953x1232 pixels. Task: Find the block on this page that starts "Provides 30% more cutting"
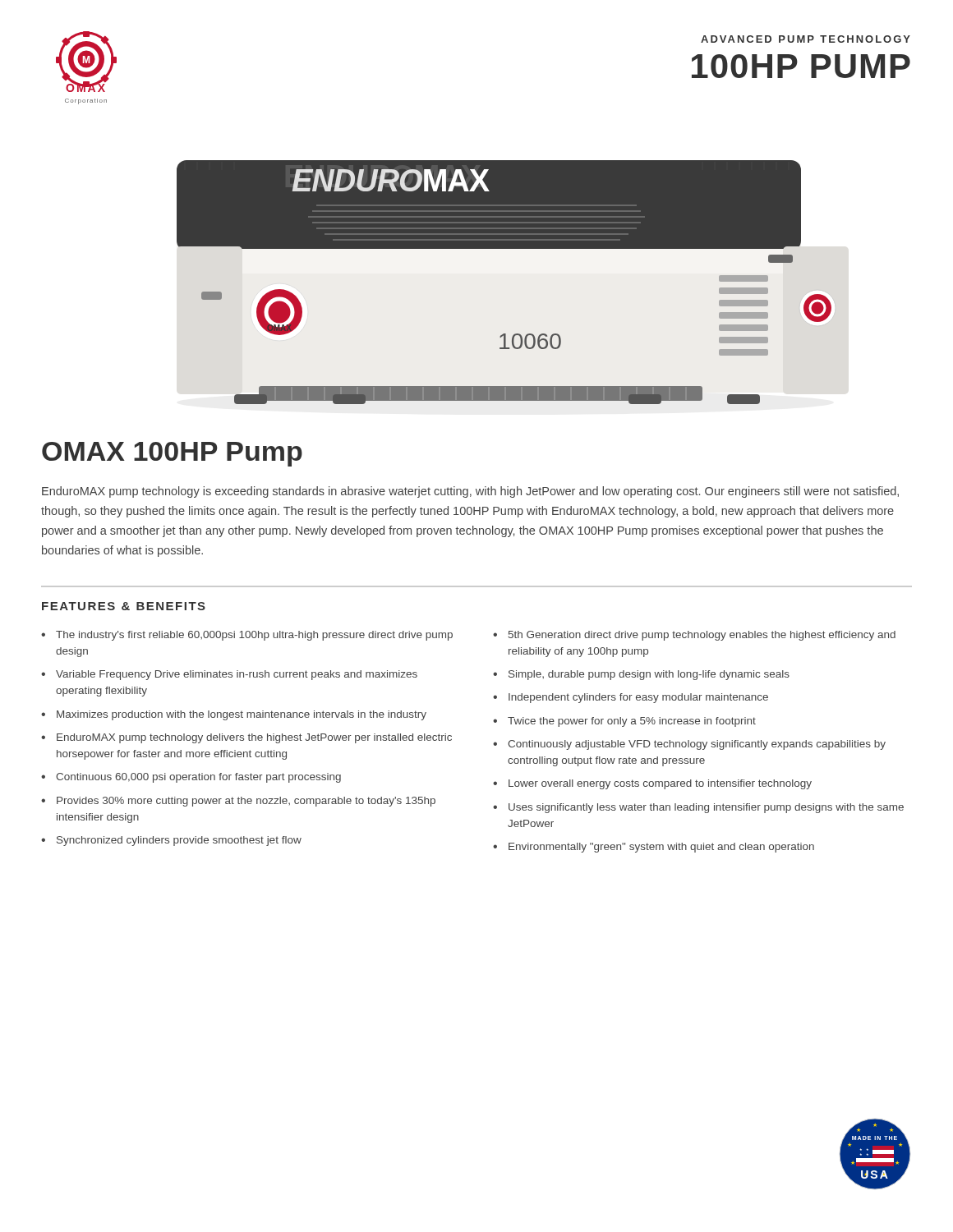246,808
